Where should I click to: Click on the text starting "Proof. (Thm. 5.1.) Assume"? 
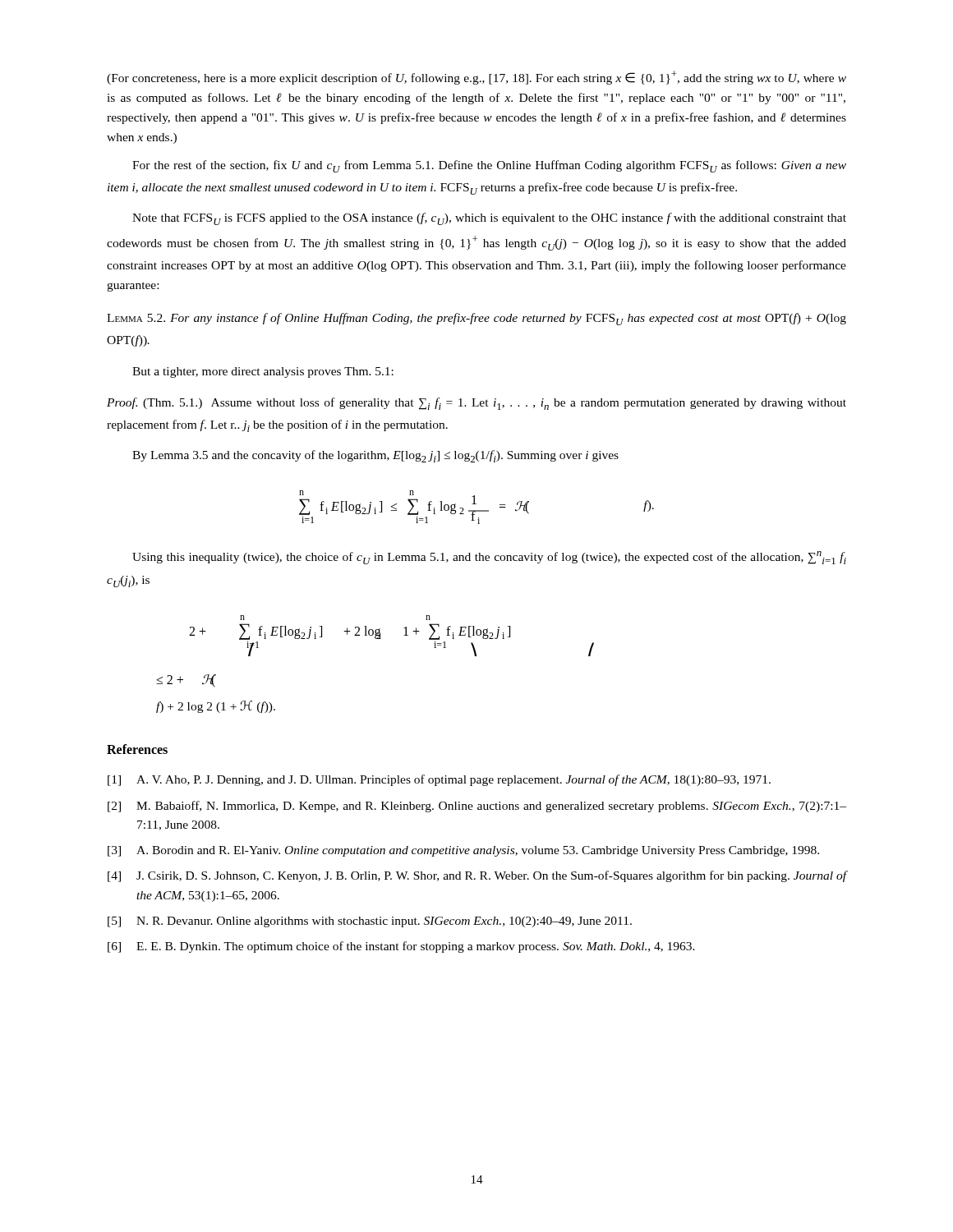(476, 415)
